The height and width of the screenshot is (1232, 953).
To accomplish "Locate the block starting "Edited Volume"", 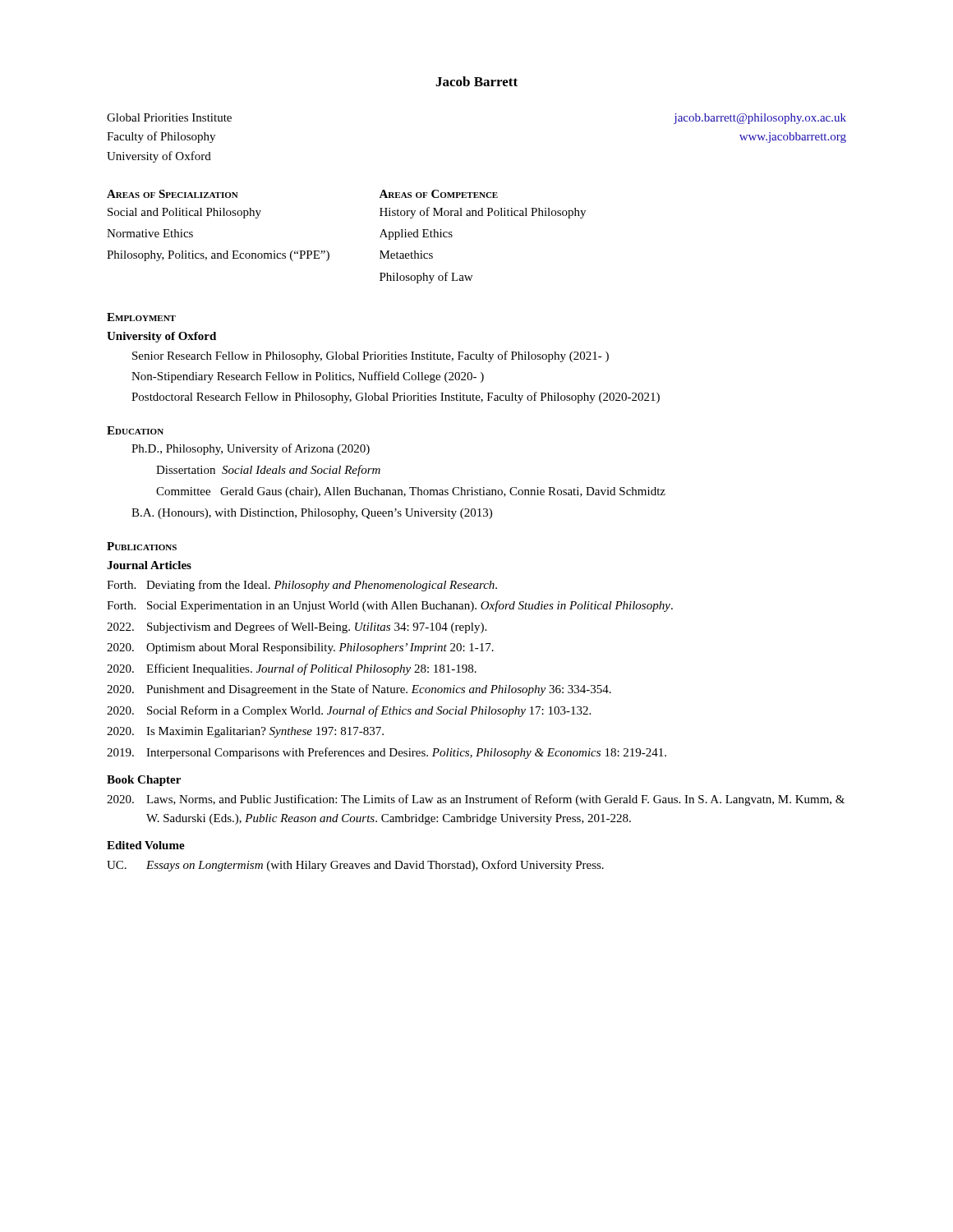I will tap(146, 845).
